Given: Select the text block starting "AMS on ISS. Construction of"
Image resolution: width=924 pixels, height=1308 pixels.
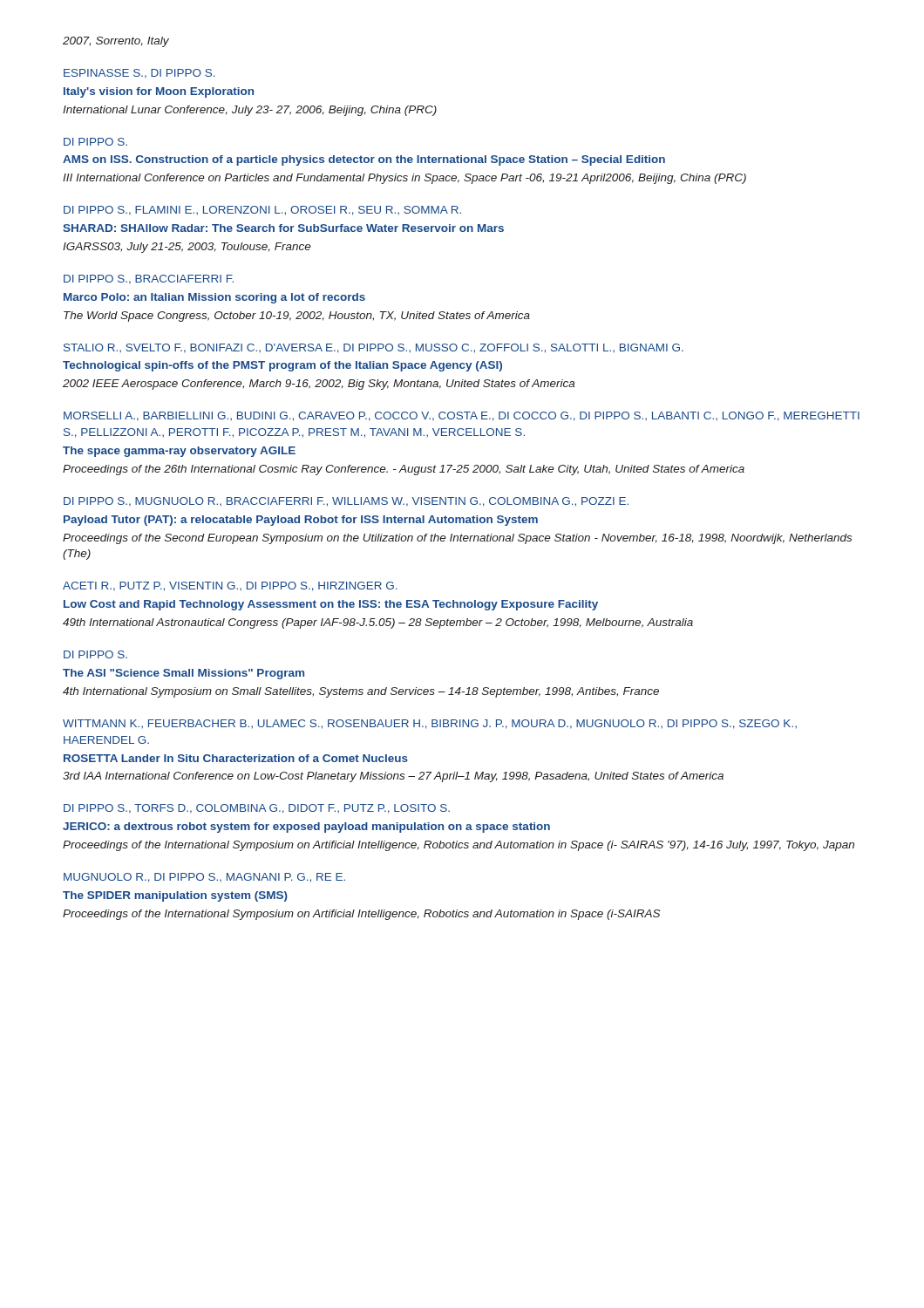Looking at the screenshot, I should (x=364, y=160).
